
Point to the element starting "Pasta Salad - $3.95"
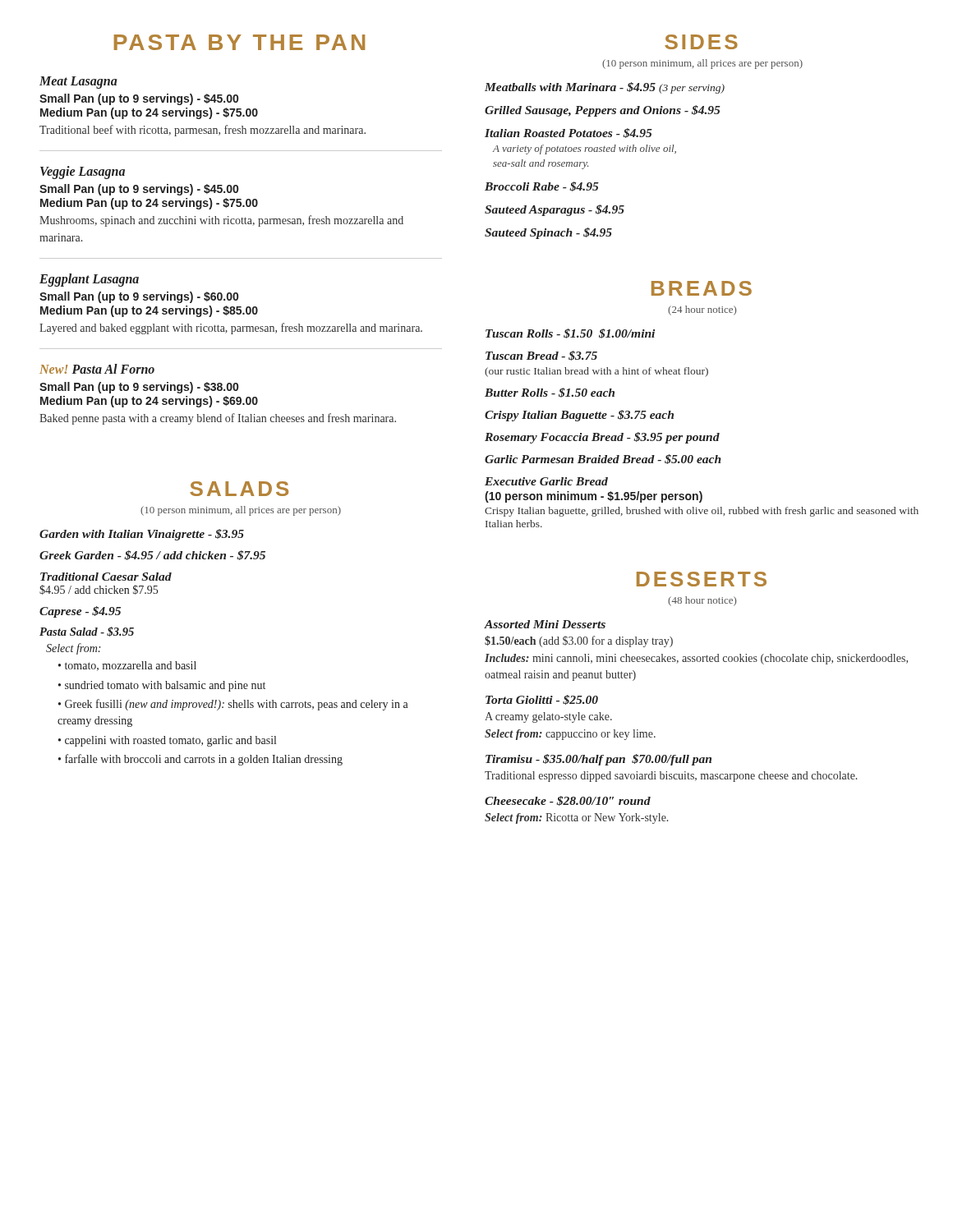87,632
